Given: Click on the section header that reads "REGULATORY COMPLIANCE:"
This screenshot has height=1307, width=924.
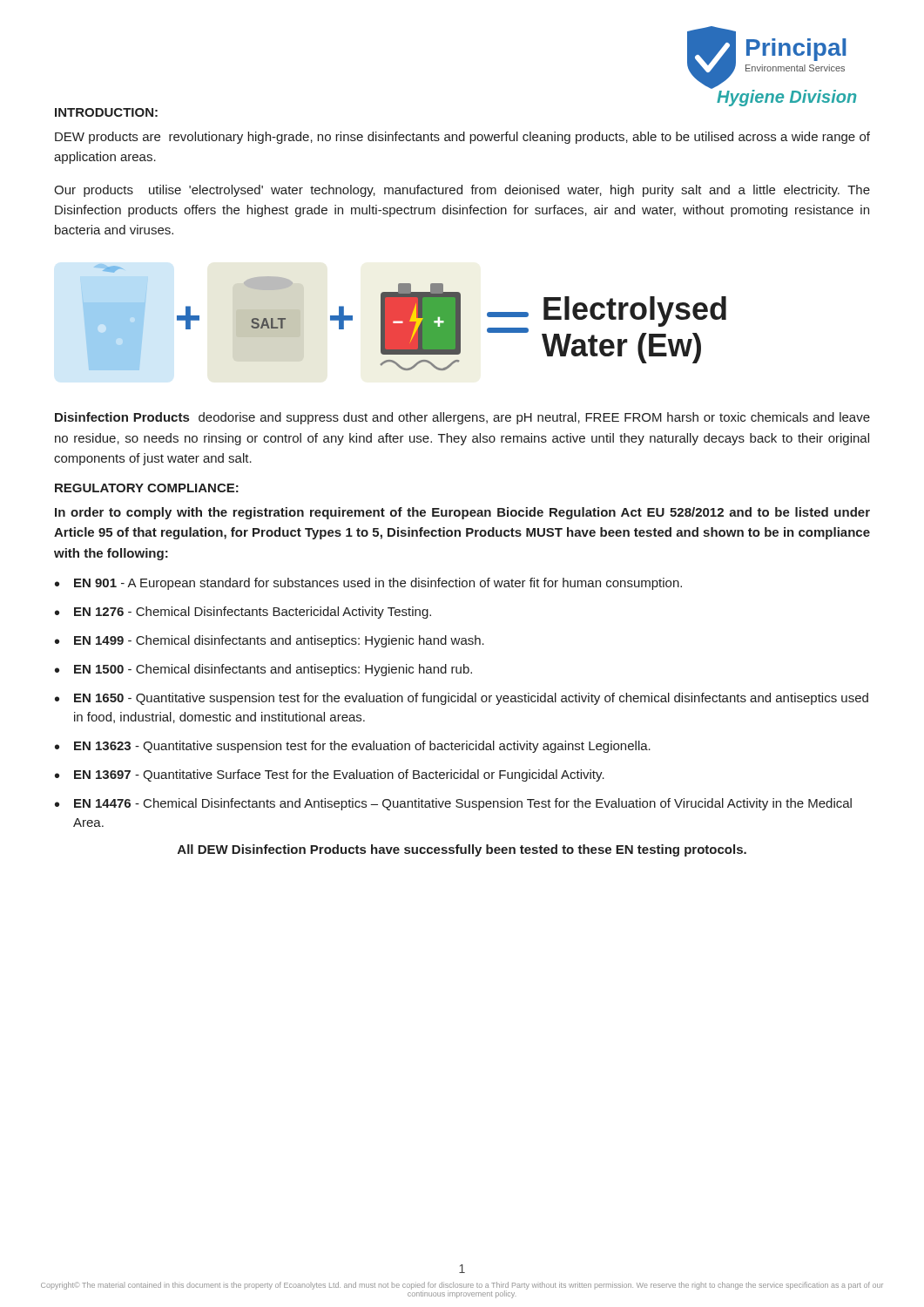Looking at the screenshot, I should tap(147, 488).
